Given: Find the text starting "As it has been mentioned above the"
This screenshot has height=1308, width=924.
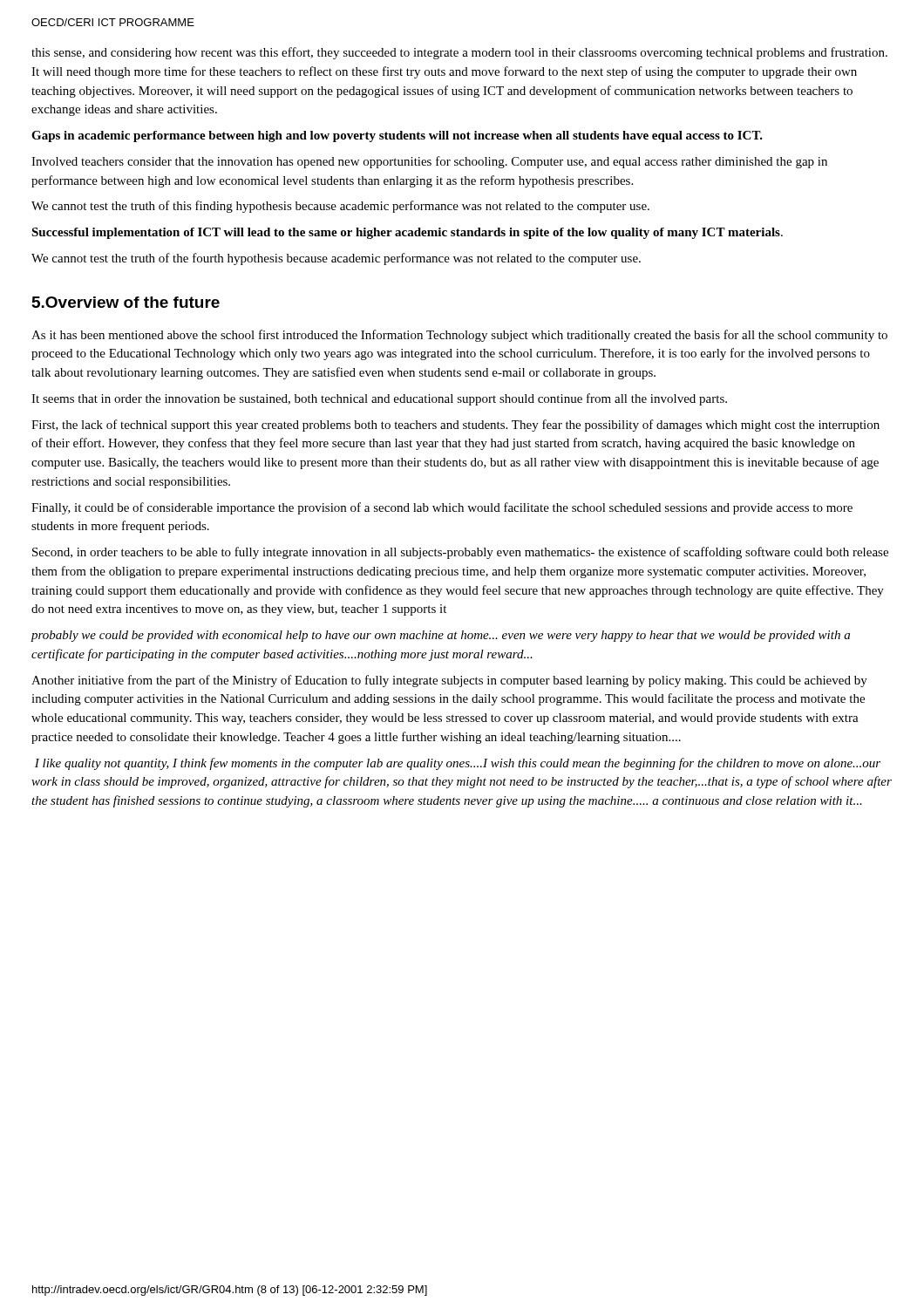Looking at the screenshot, I should pyautogui.click(x=462, y=354).
